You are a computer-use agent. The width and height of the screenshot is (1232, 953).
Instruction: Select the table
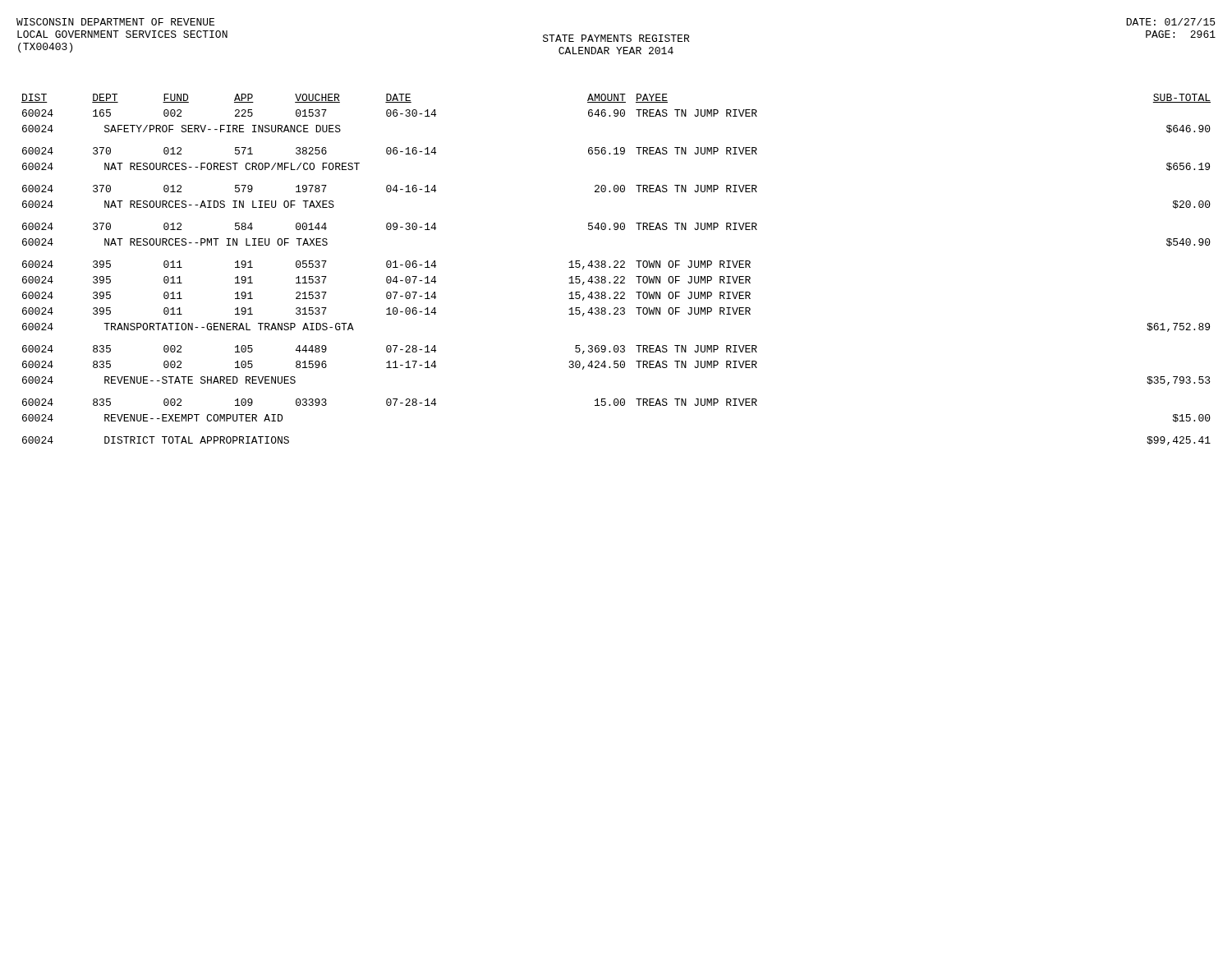coord(616,269)
